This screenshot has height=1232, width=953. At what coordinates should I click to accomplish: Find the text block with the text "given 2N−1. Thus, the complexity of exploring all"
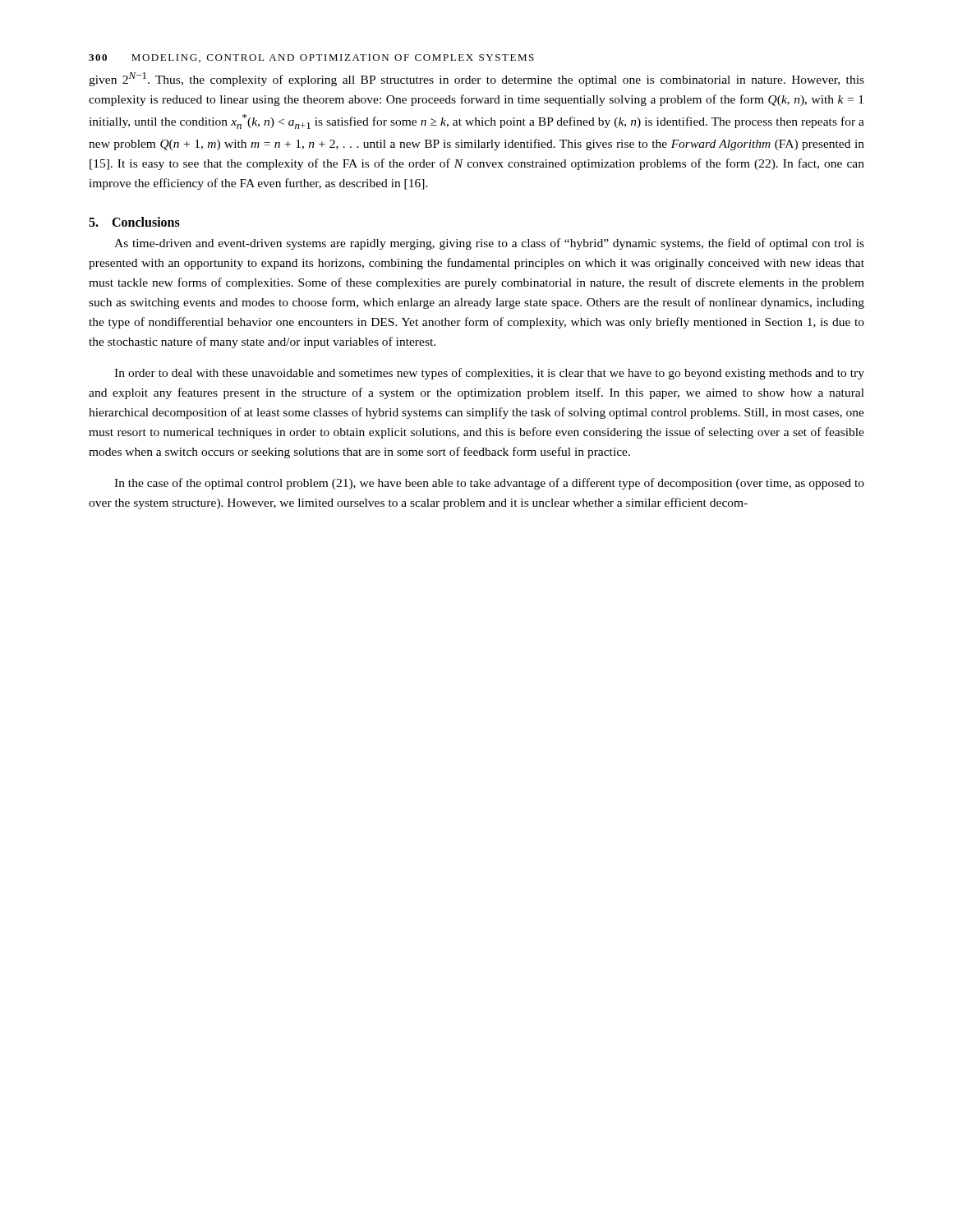[x=476, y=130]
